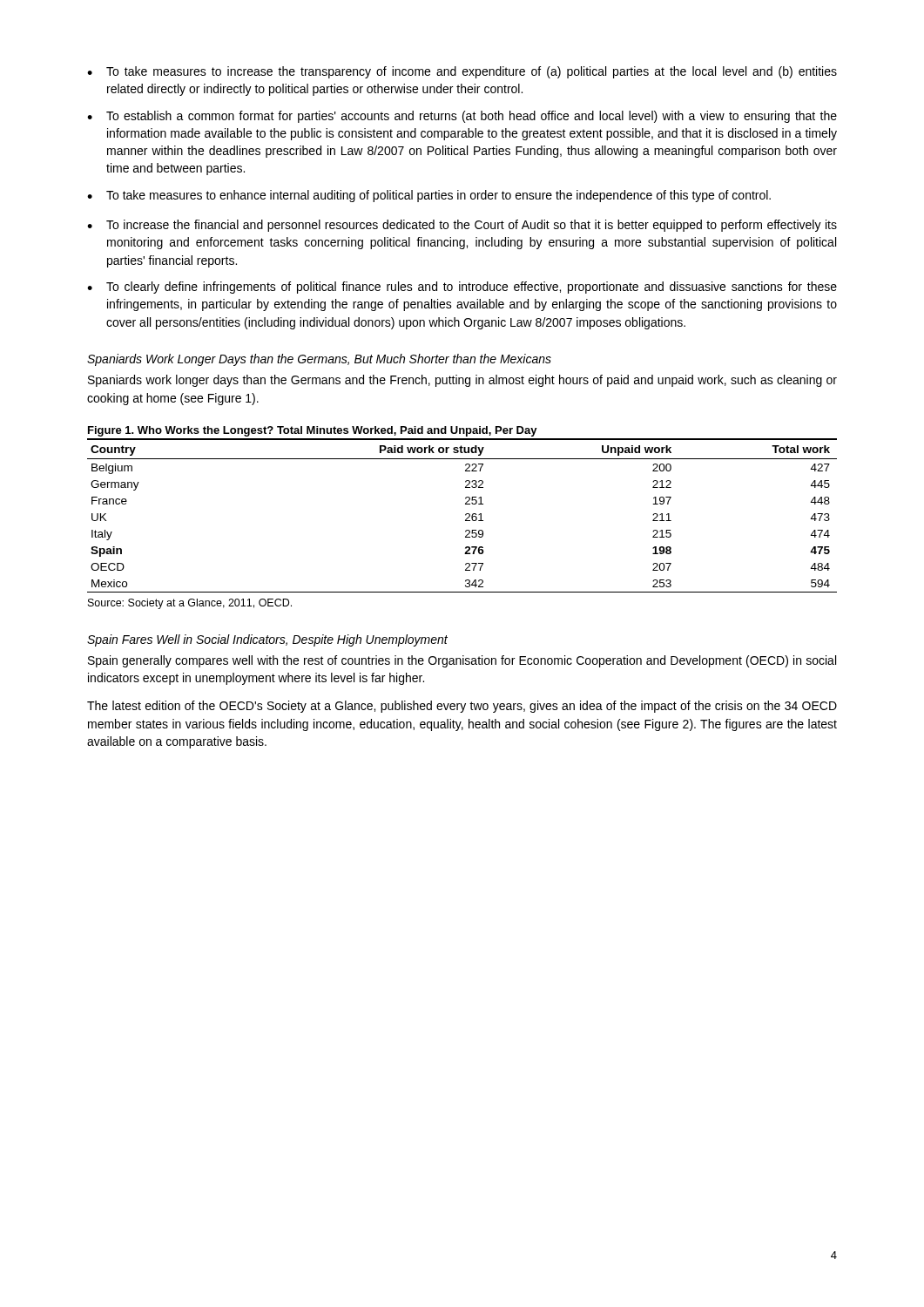Select the region starting "• To increase the"
This screenshot has height=1307, width=924.
(462, 243)
